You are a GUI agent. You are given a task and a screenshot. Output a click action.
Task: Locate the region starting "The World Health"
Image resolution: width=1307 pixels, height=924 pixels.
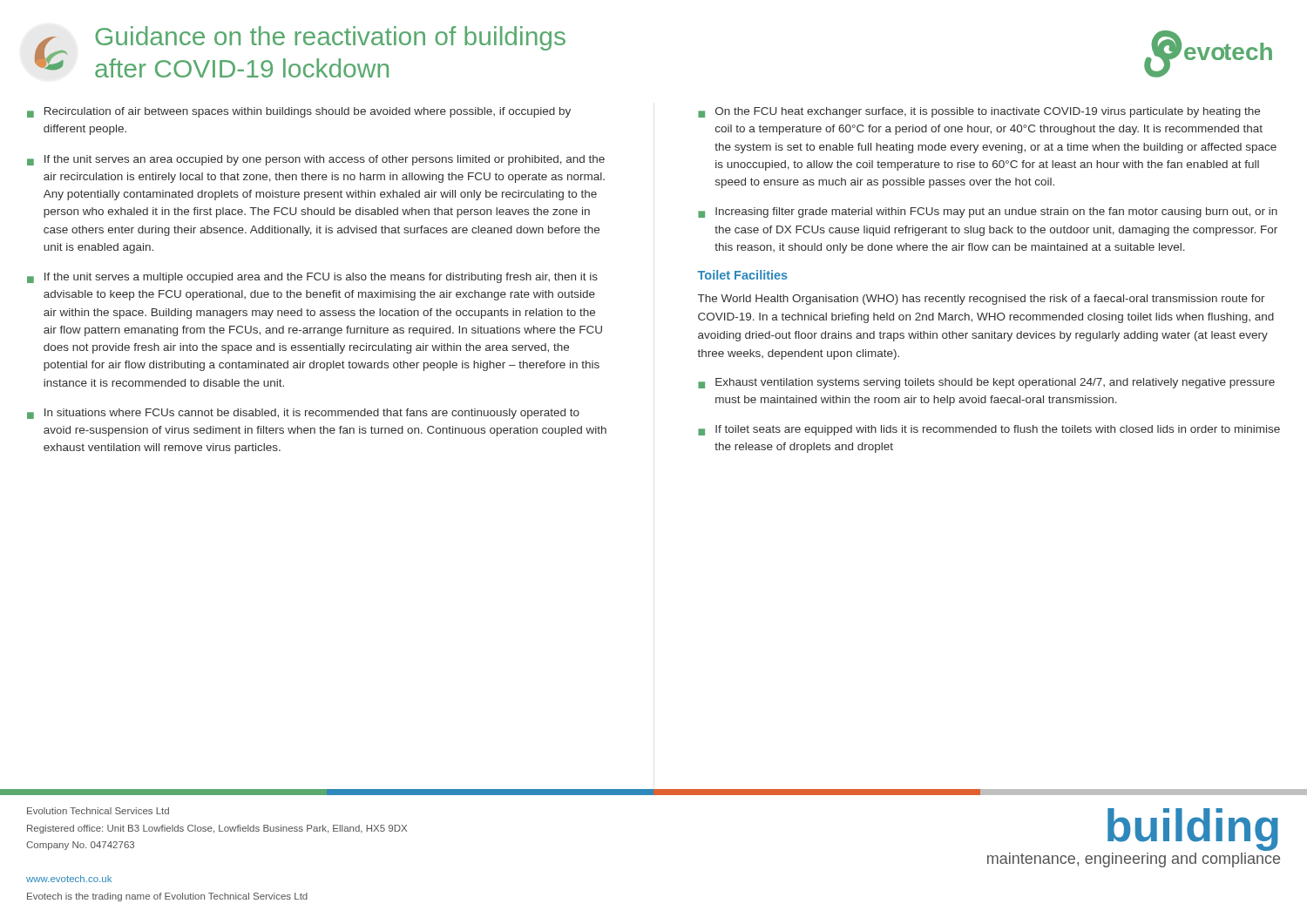click(x=986, y=326)
